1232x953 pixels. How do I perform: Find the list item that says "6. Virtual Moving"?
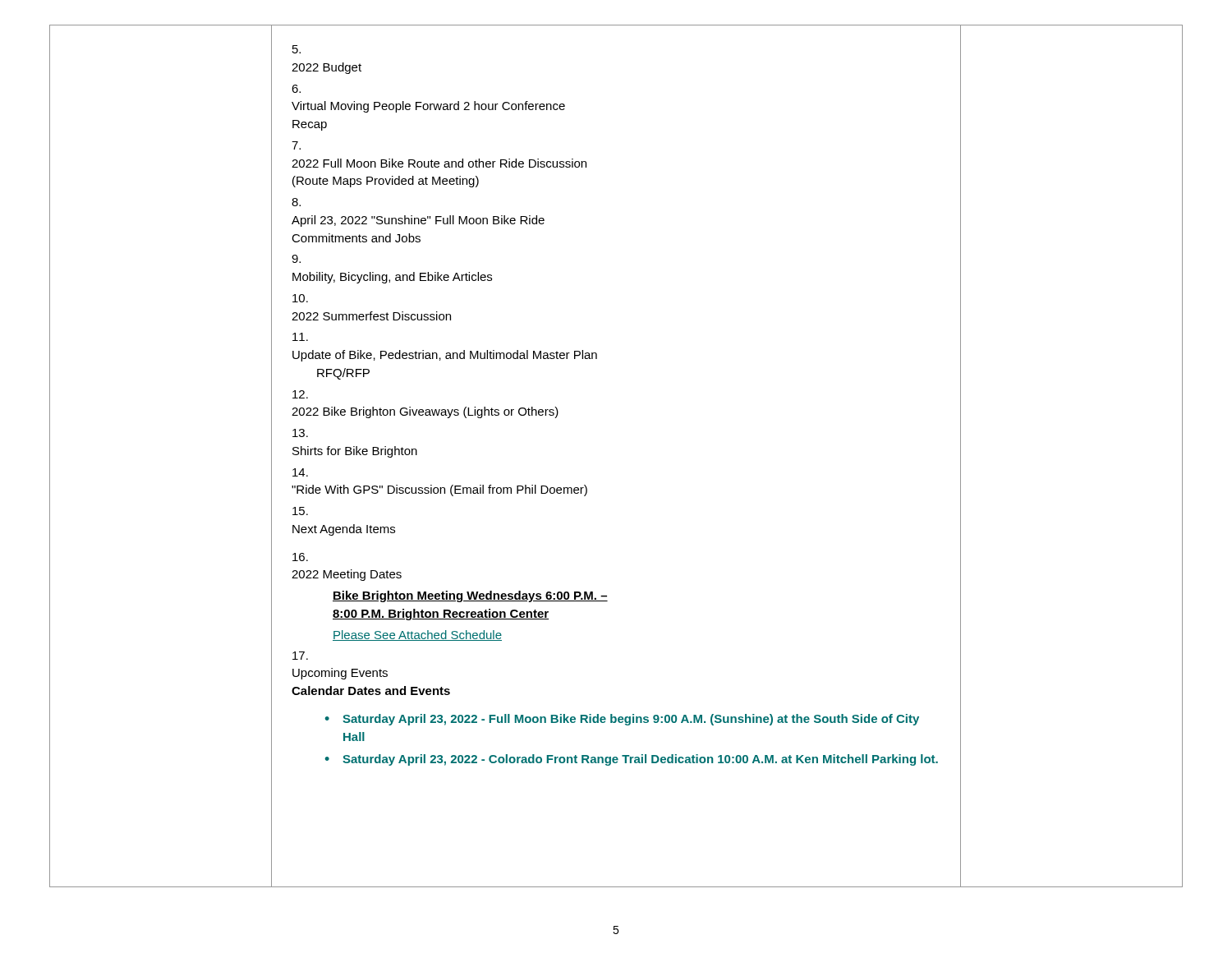point(296,89)
